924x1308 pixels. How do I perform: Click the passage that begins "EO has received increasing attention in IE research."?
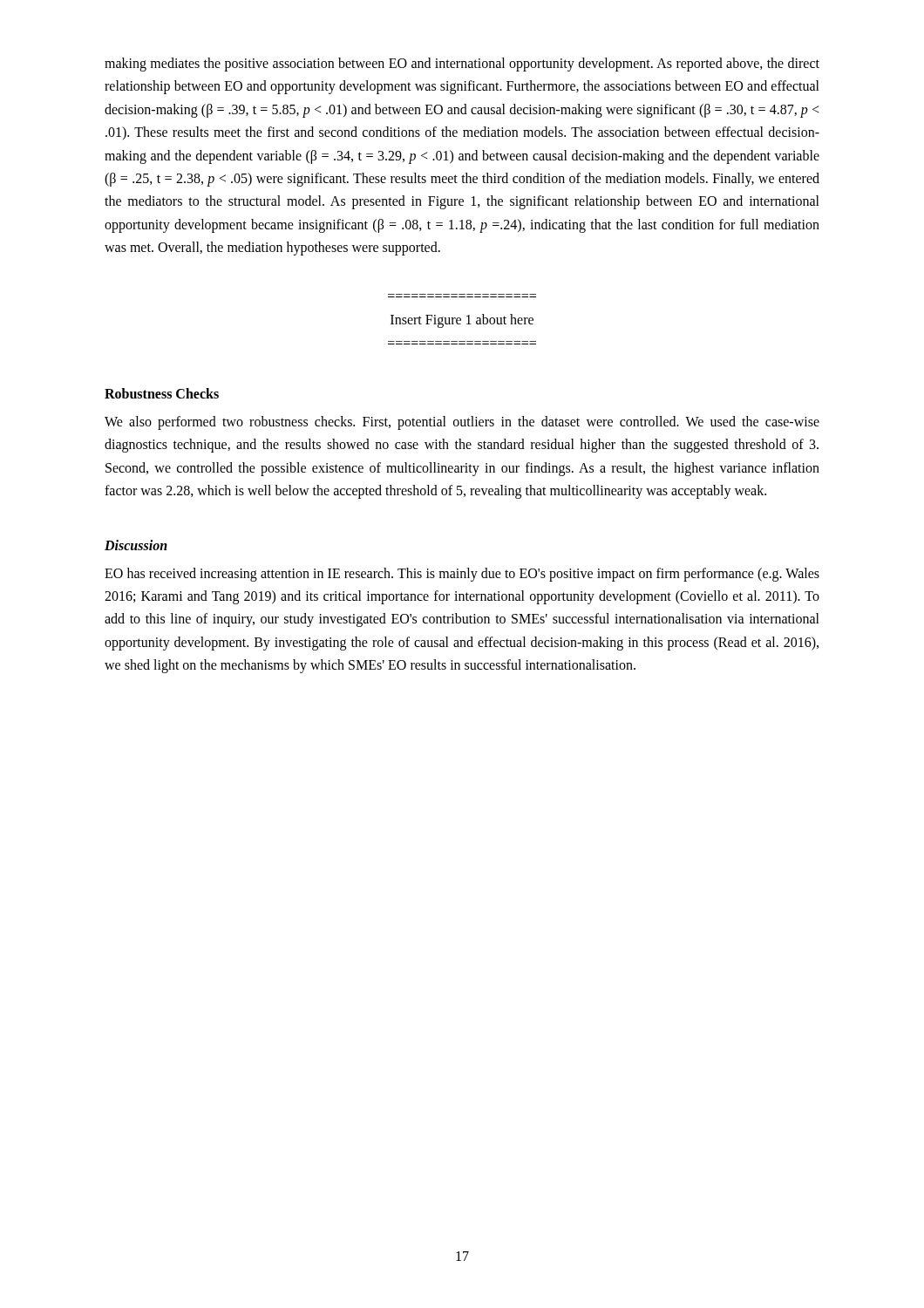click(x=462, y=619)
